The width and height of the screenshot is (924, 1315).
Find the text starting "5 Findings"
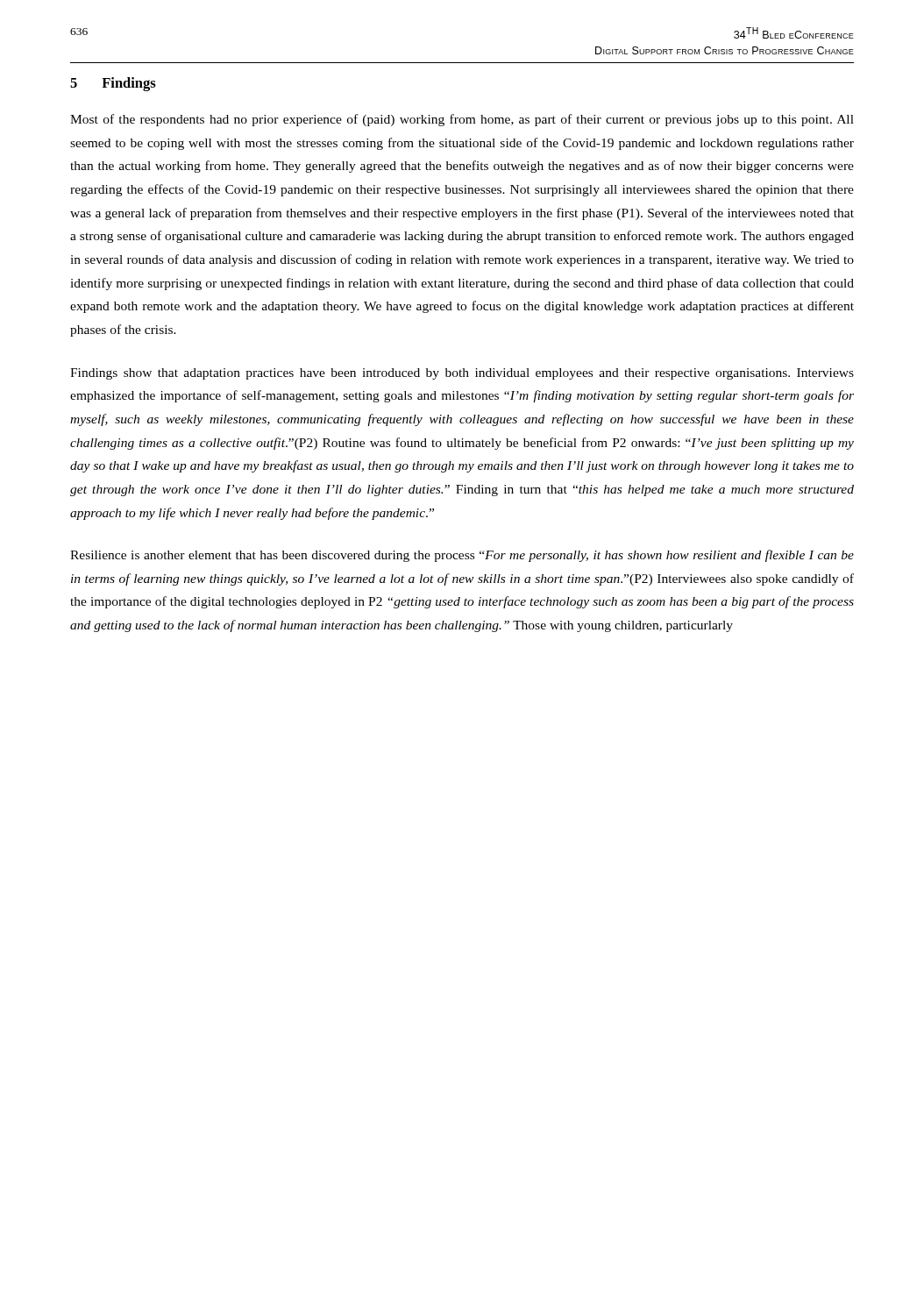click(x=113, y=83)
